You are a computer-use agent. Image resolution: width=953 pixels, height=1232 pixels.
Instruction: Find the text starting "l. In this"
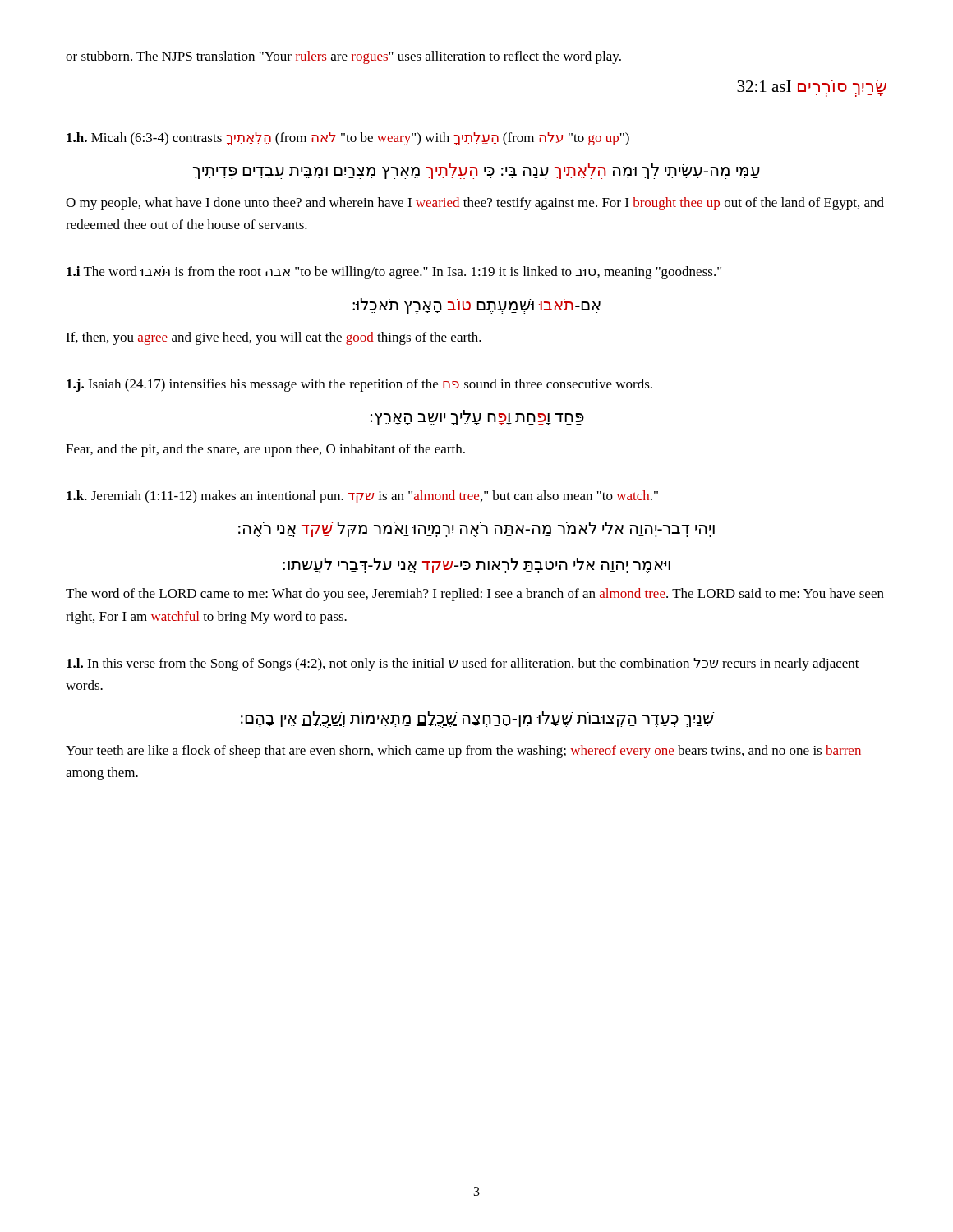(476, 718)
